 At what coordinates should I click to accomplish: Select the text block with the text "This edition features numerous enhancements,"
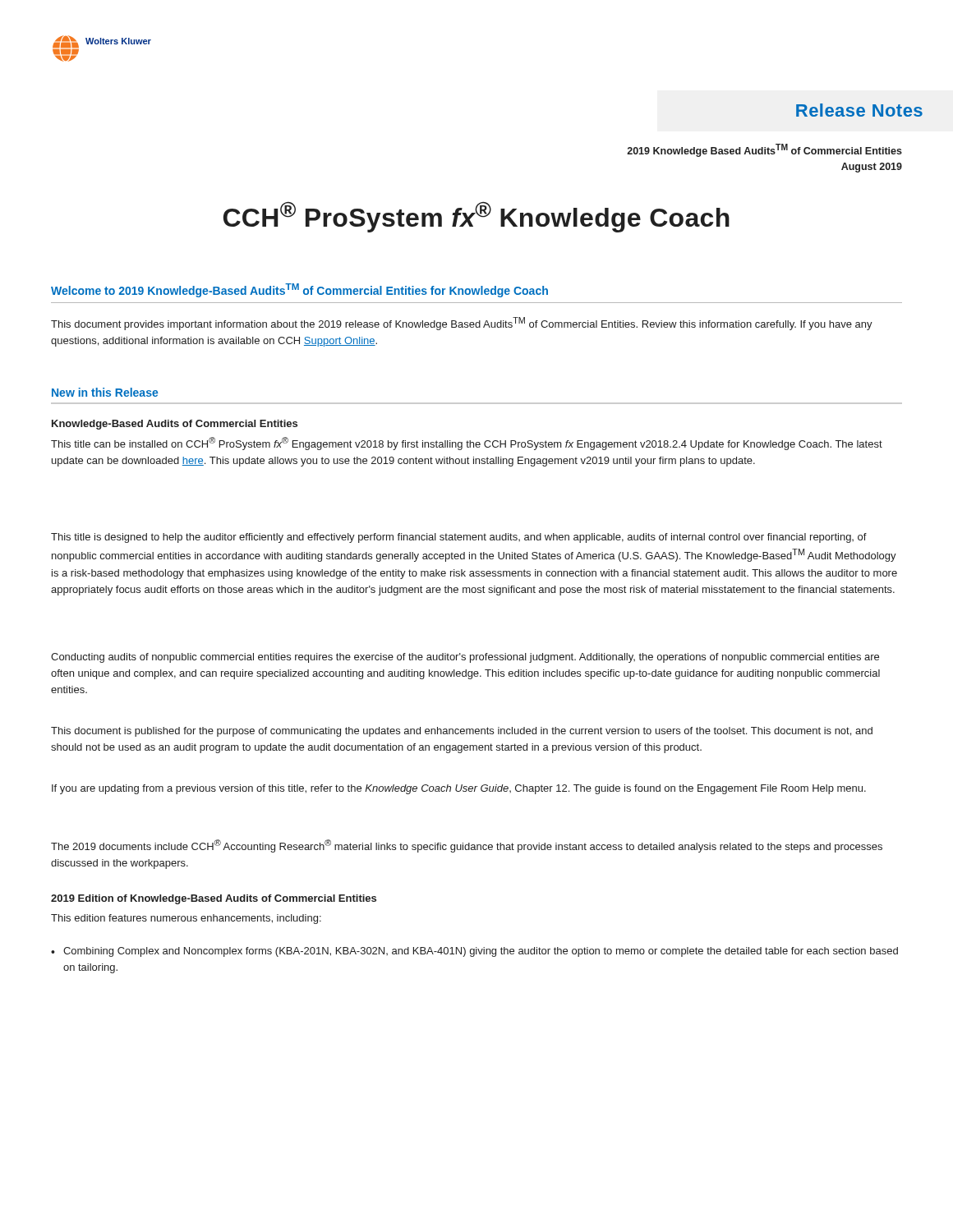186,919
